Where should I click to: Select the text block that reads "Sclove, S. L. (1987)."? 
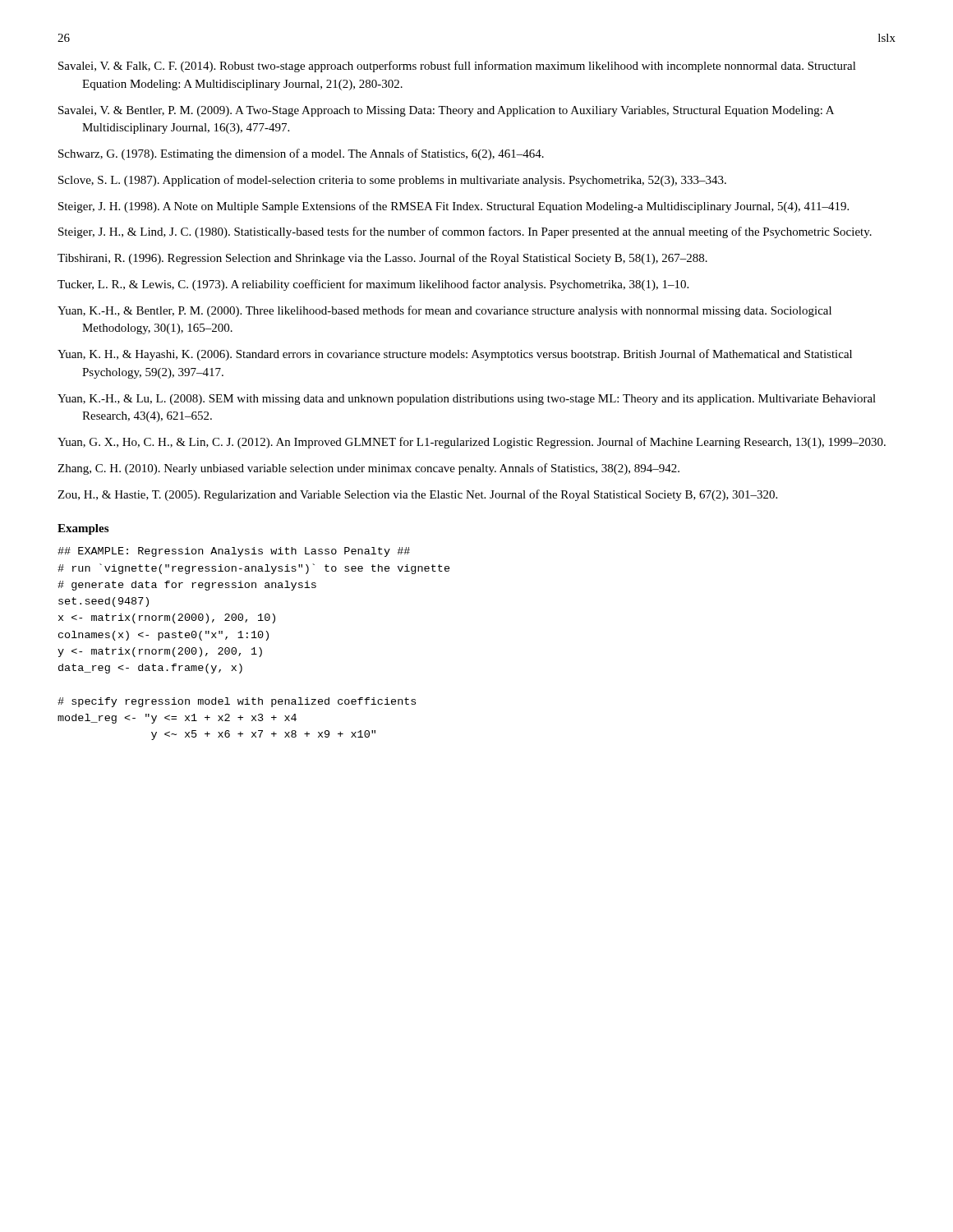click(x=392, y=180)
